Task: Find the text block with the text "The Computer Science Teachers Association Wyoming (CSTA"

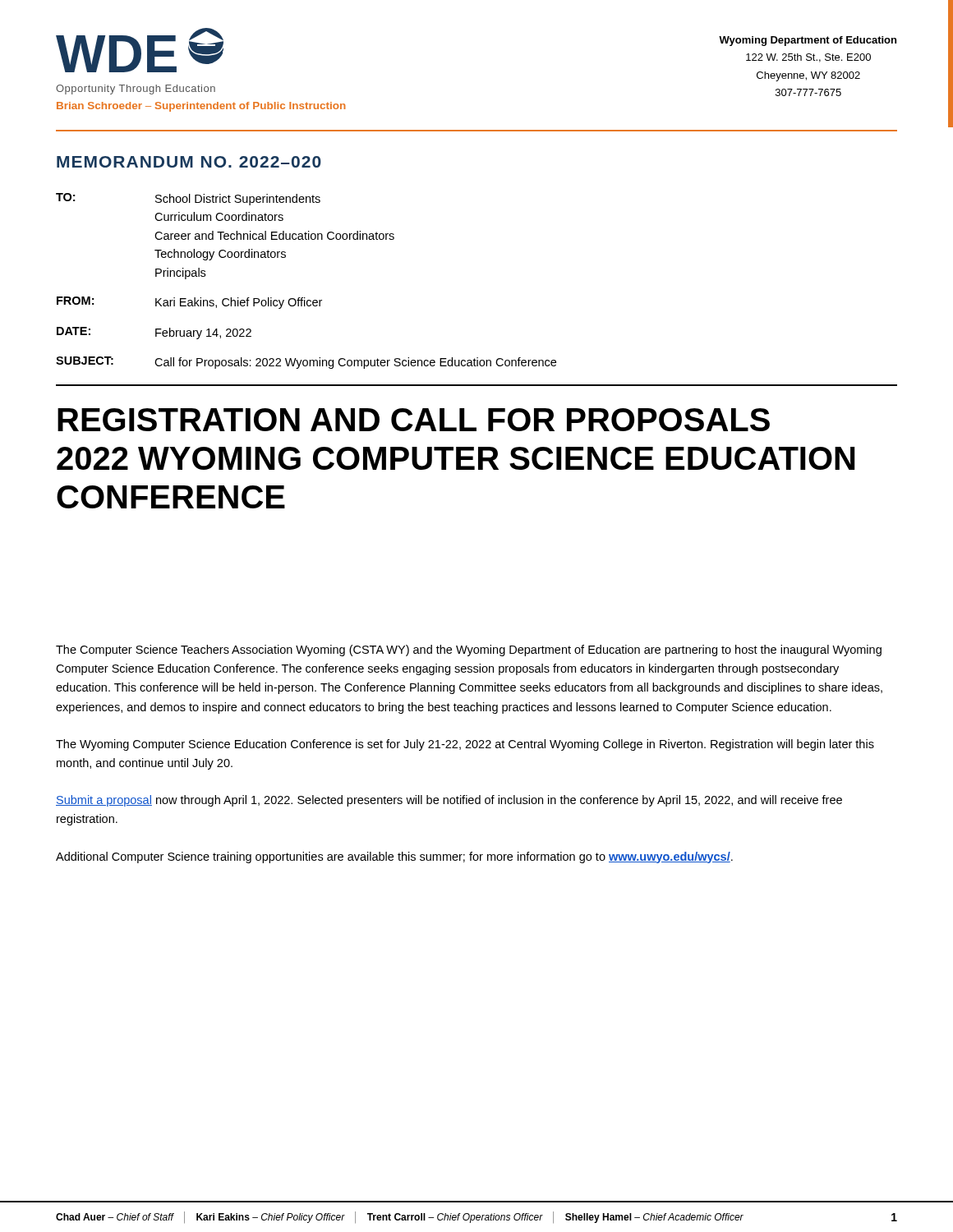Action: pyautogui.click(x=469, y=678)
